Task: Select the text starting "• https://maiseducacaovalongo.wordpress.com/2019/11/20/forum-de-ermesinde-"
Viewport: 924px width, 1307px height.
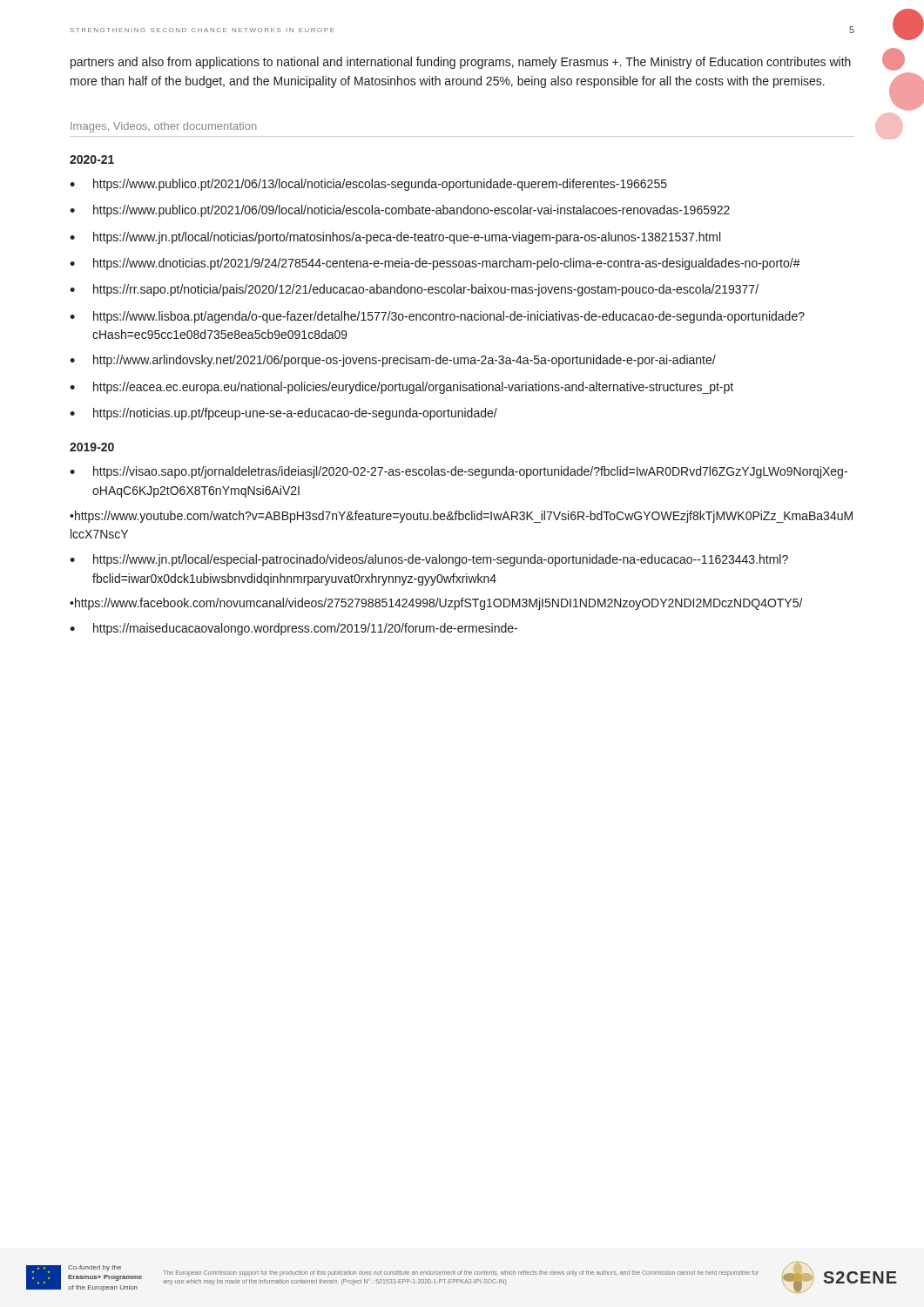Action: point(294,630)
